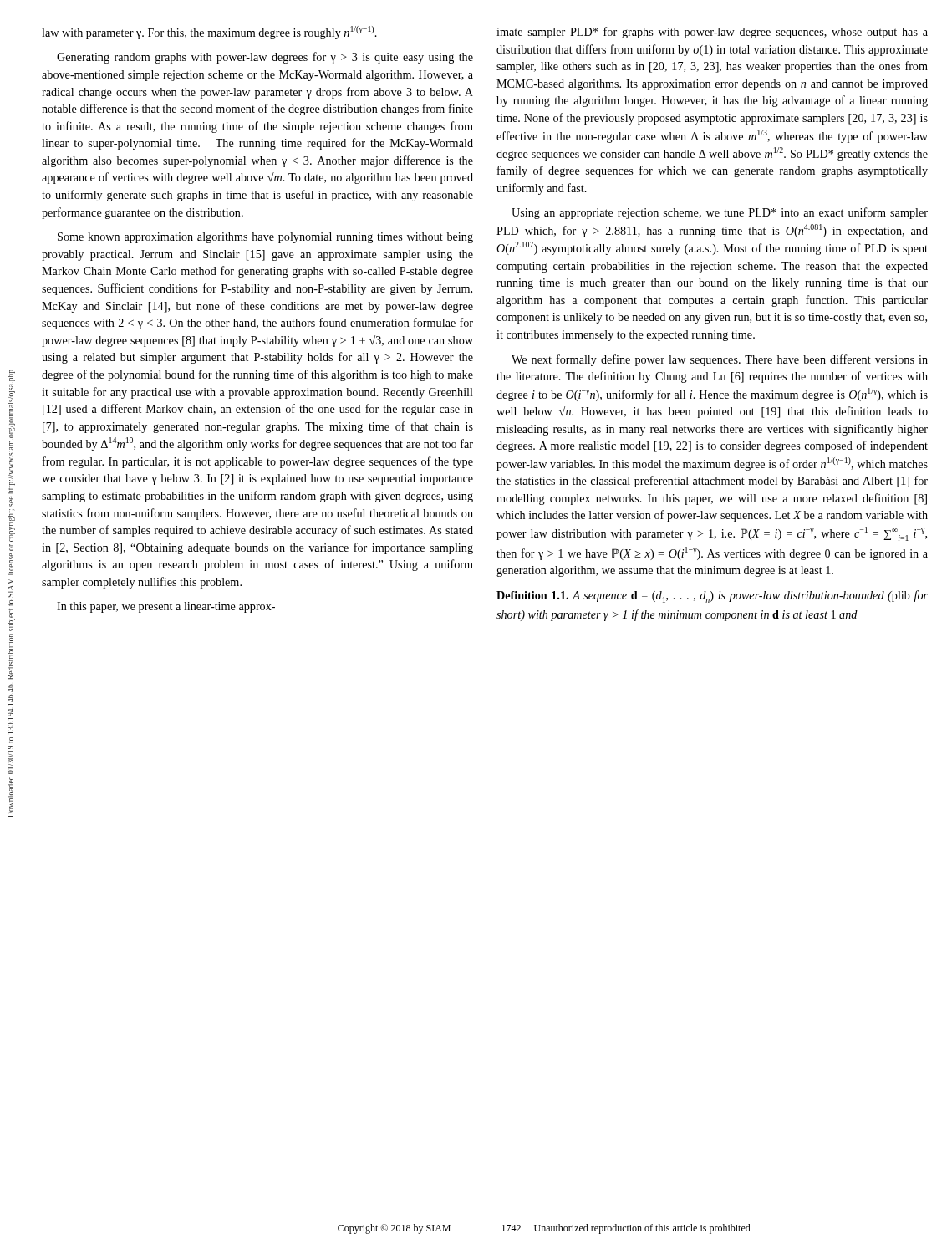Point to the block beginning "law with parameter"
The width and height of the screenshot is (952, 1254).
(x=257, y=319)
